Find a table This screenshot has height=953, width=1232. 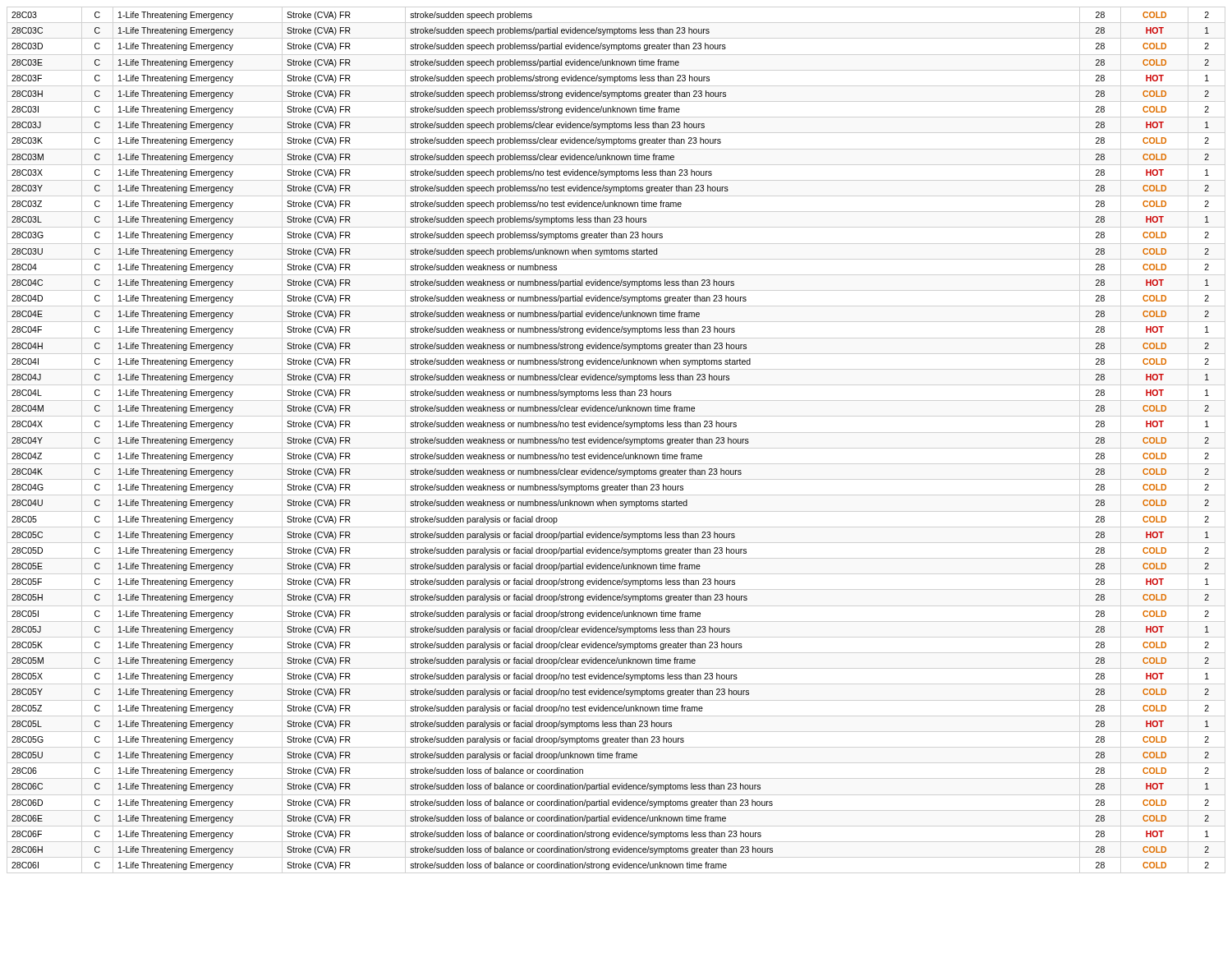pos(616,440)
